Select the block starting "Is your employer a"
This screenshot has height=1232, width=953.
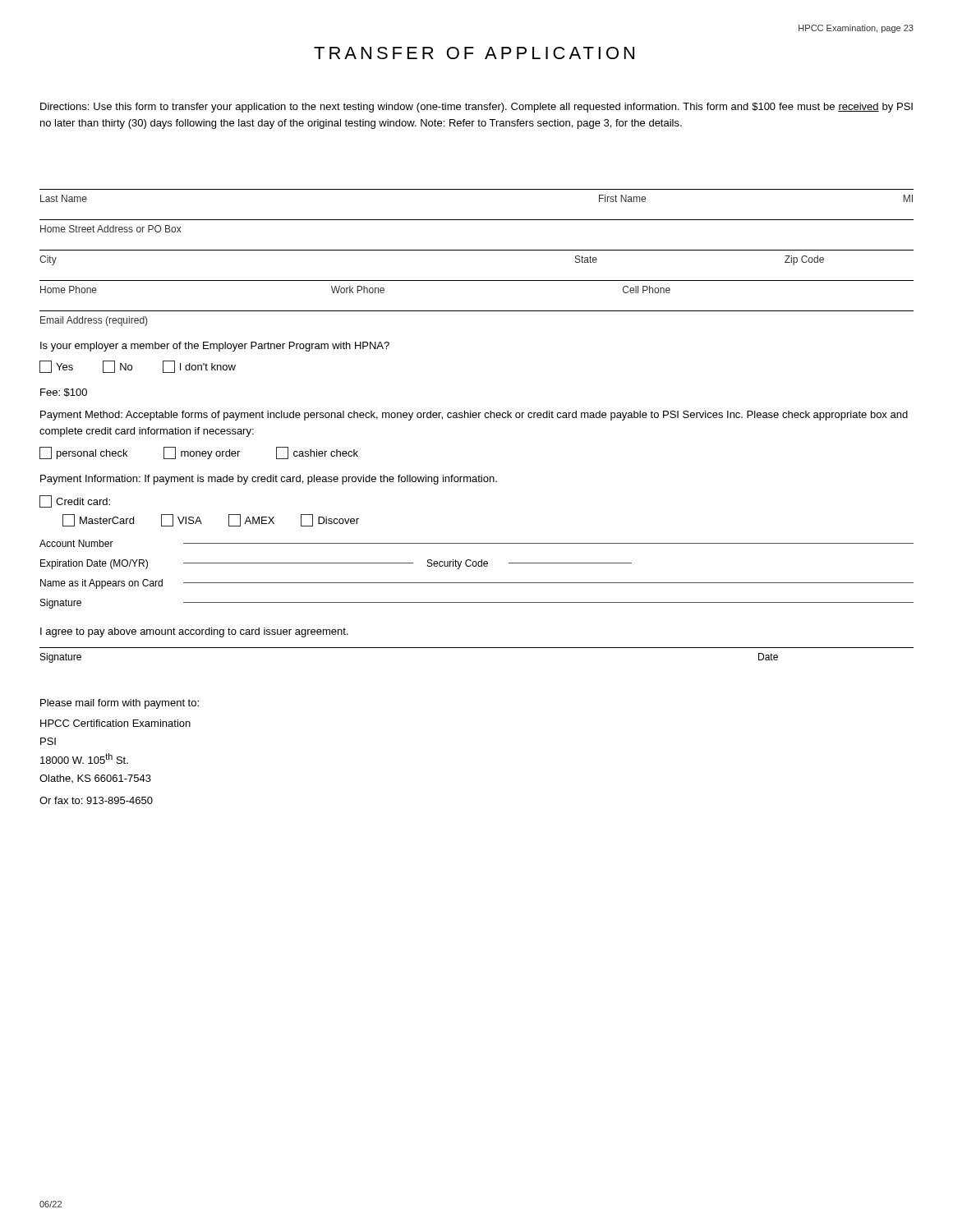tap(215, 345)
